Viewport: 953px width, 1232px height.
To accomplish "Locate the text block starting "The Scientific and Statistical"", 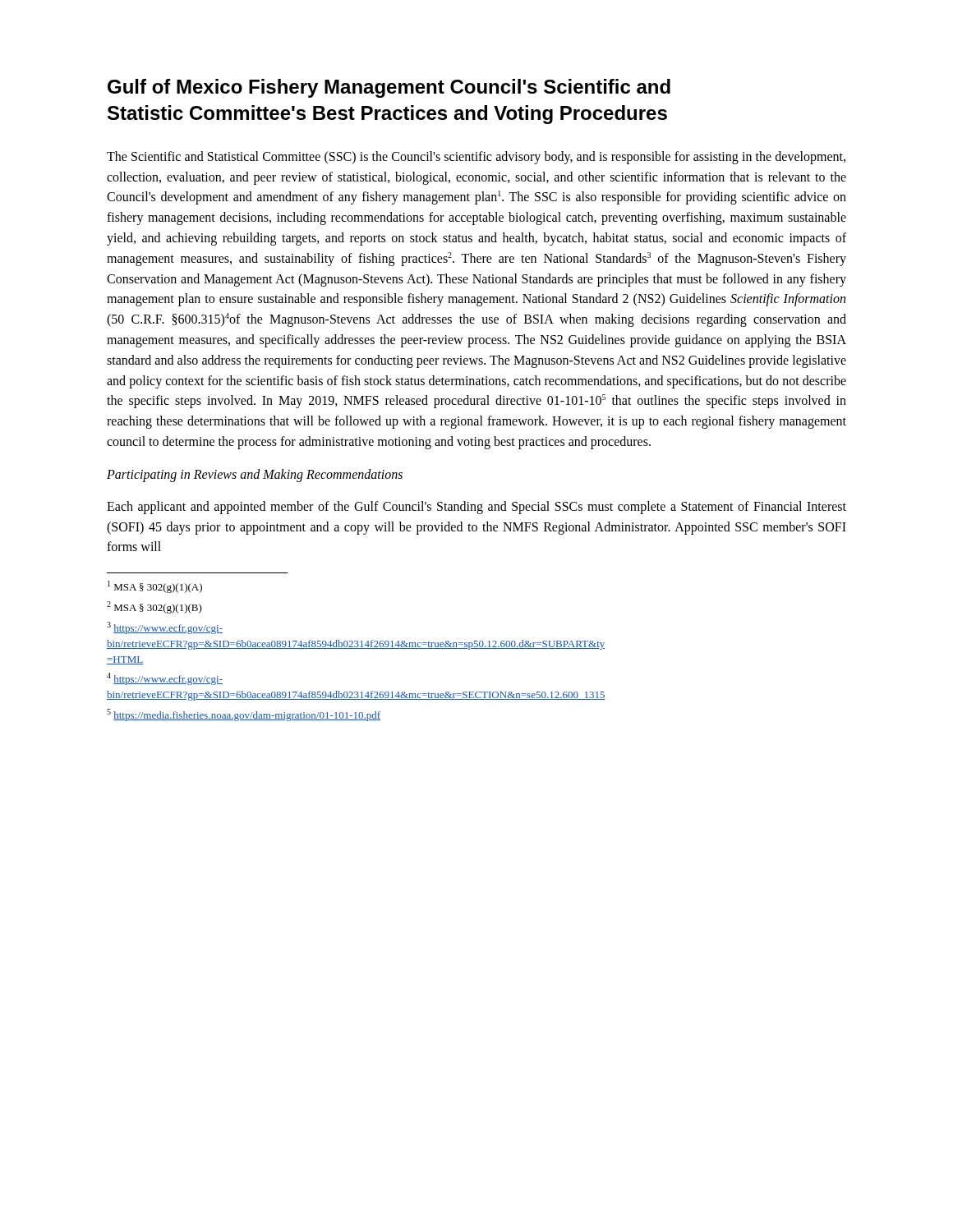I will point(476,300).
